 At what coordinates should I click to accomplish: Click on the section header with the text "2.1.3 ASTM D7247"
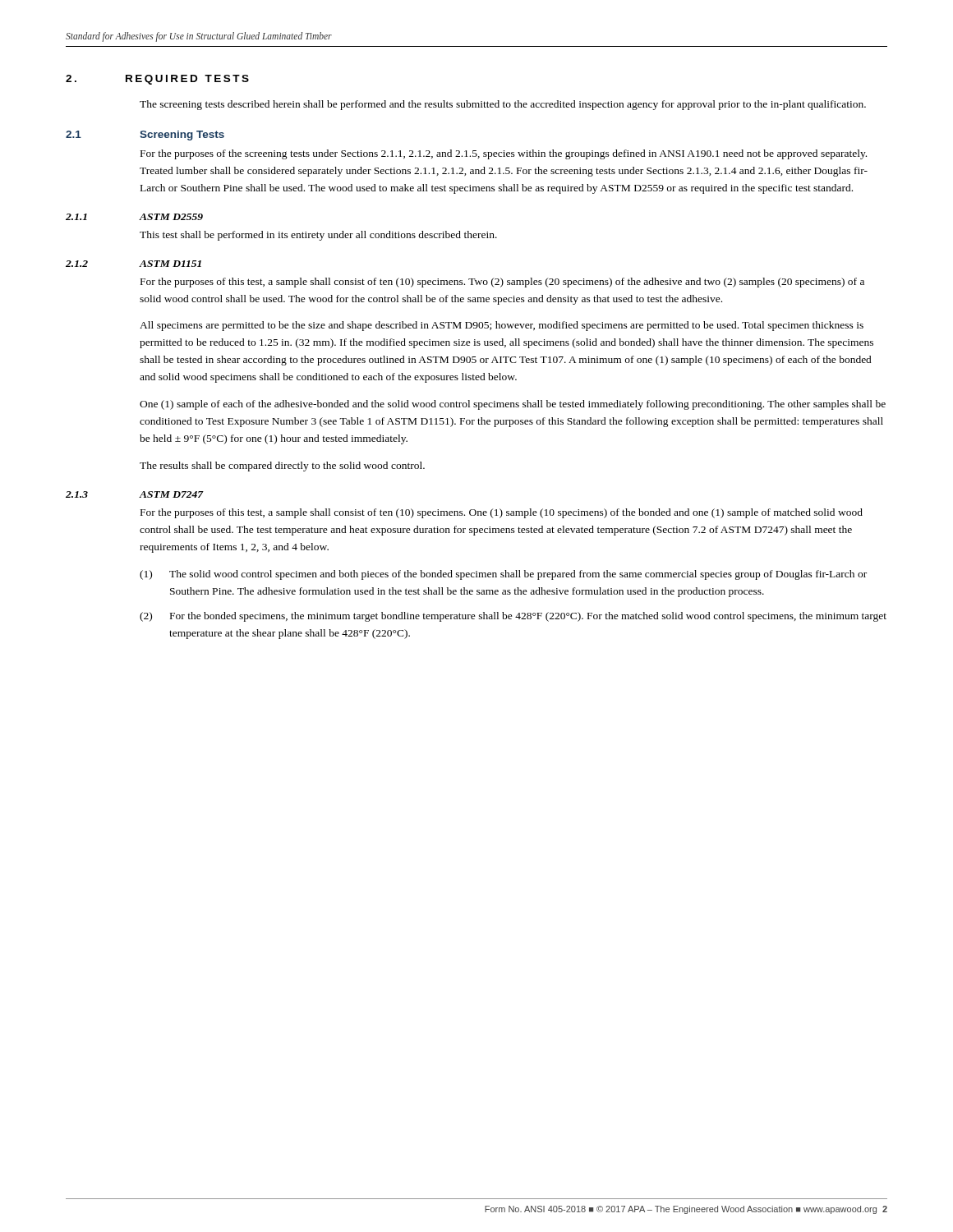point(77,494)
